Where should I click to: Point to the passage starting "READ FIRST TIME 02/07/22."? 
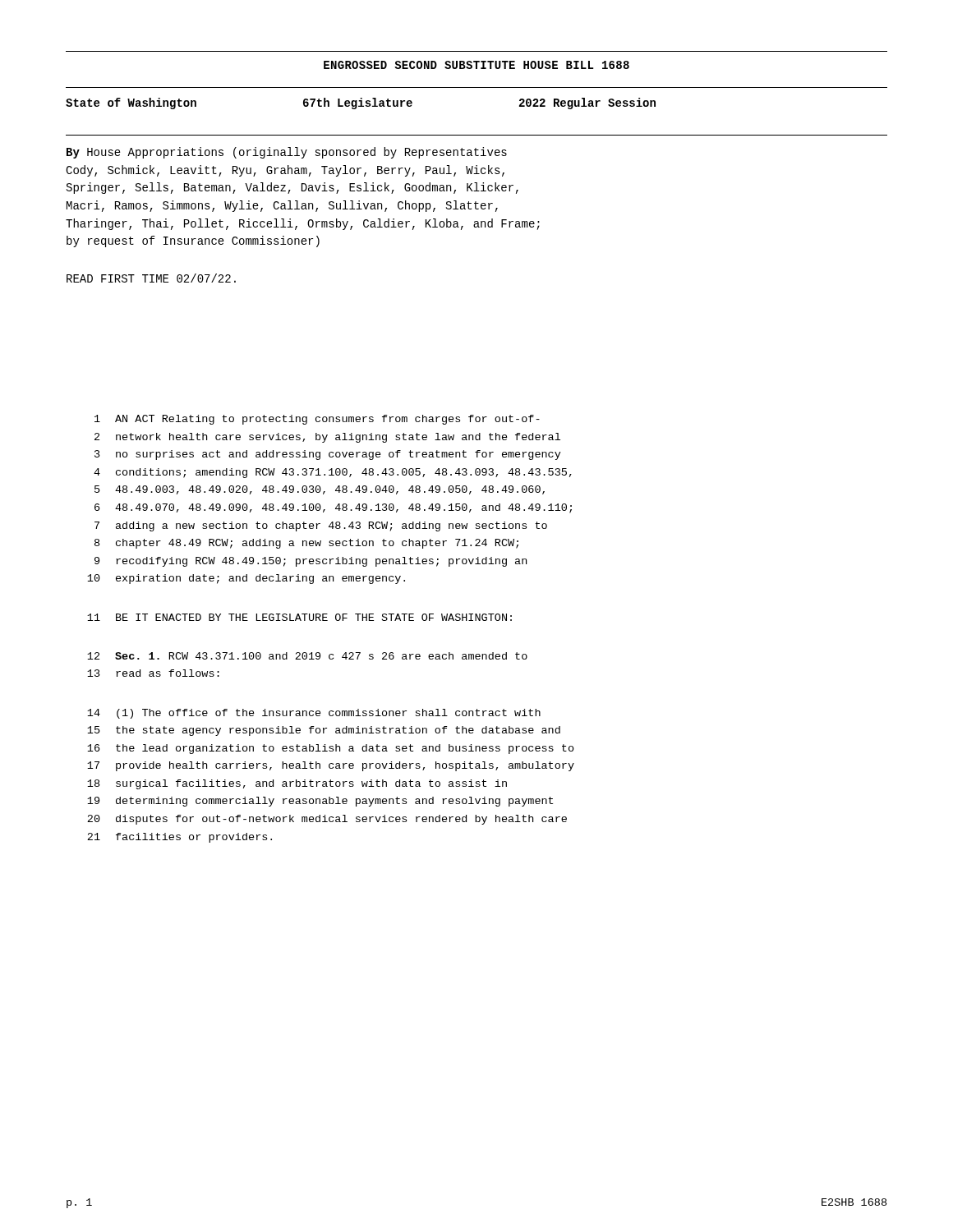click(152, 279)
